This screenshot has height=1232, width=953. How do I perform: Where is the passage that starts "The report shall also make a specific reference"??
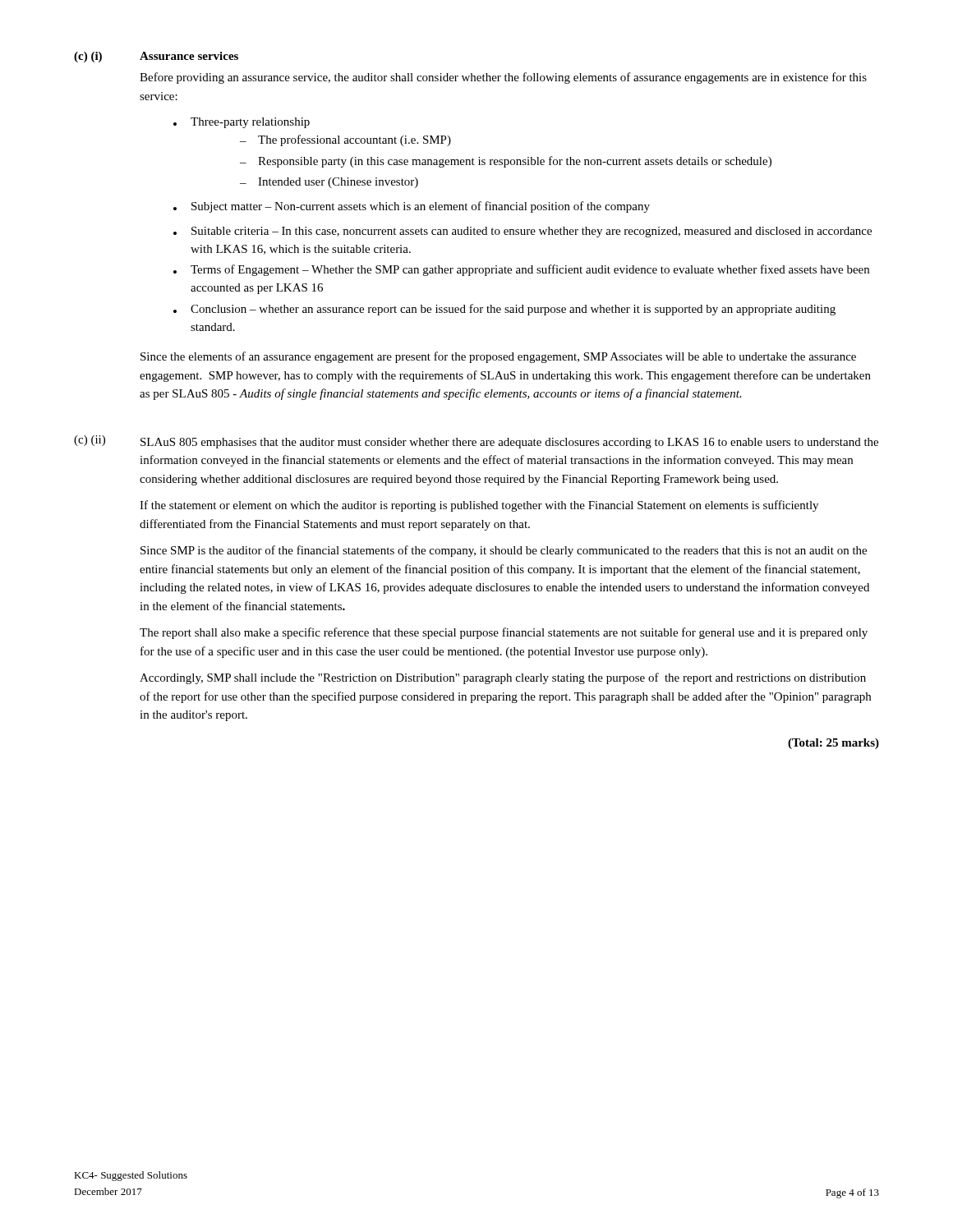coord(504,642)
